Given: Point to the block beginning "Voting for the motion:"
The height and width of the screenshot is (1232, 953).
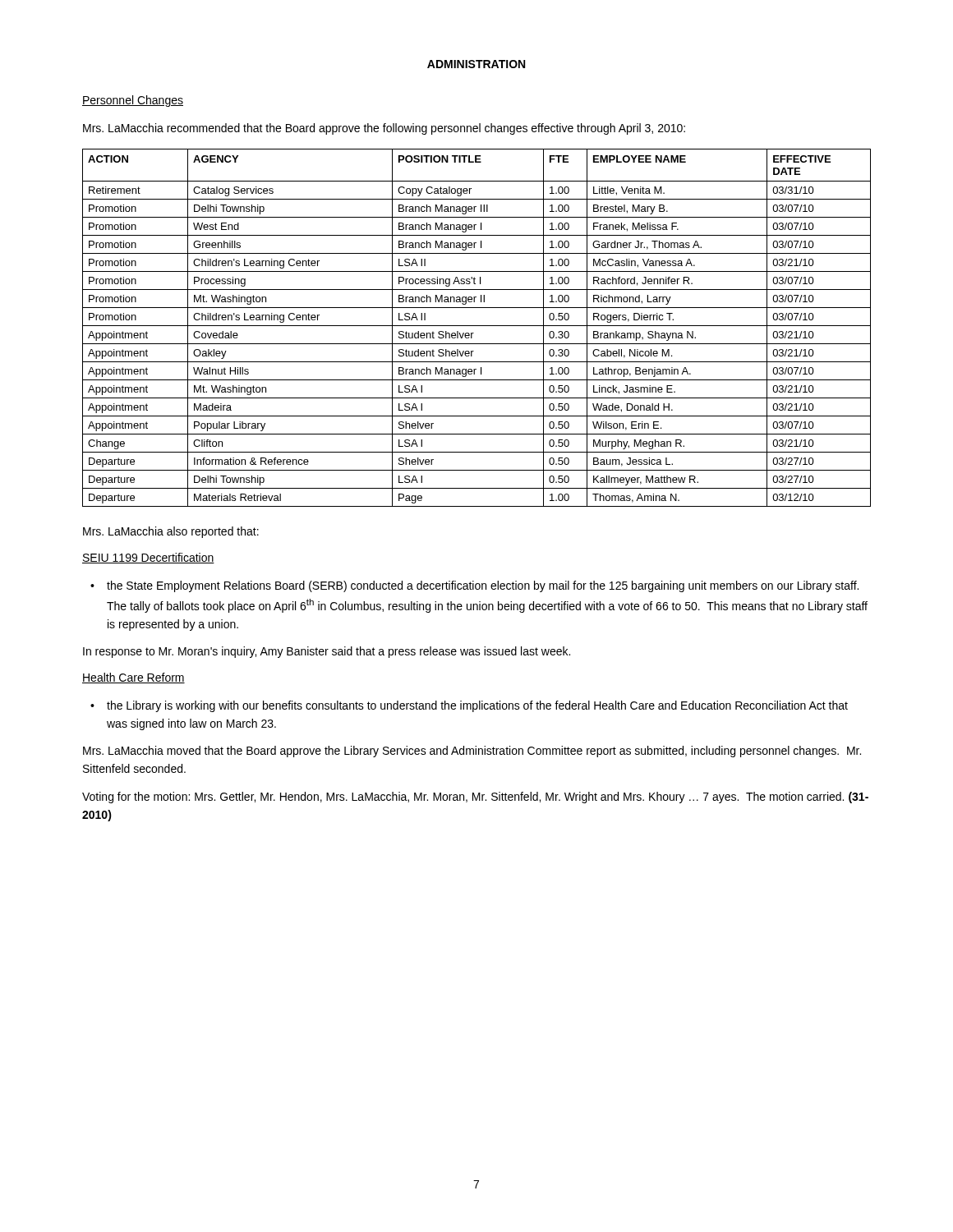Looking at the screenshot, I should (x=475, y=805).
